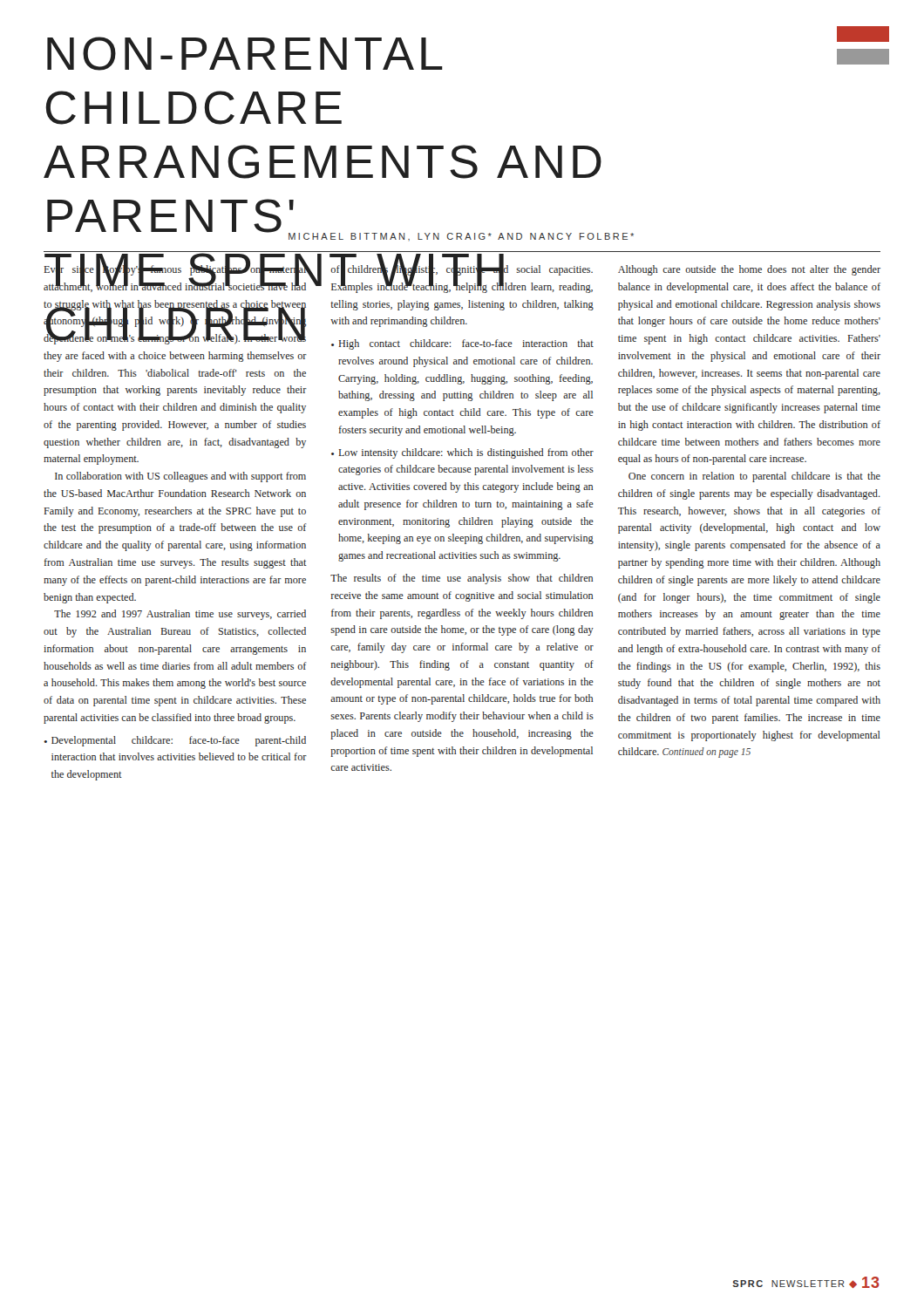
Task: Find "Michael Bittman, Lyn Craig* and Nancy Folbre*" on this page
Action: [462, 236]
